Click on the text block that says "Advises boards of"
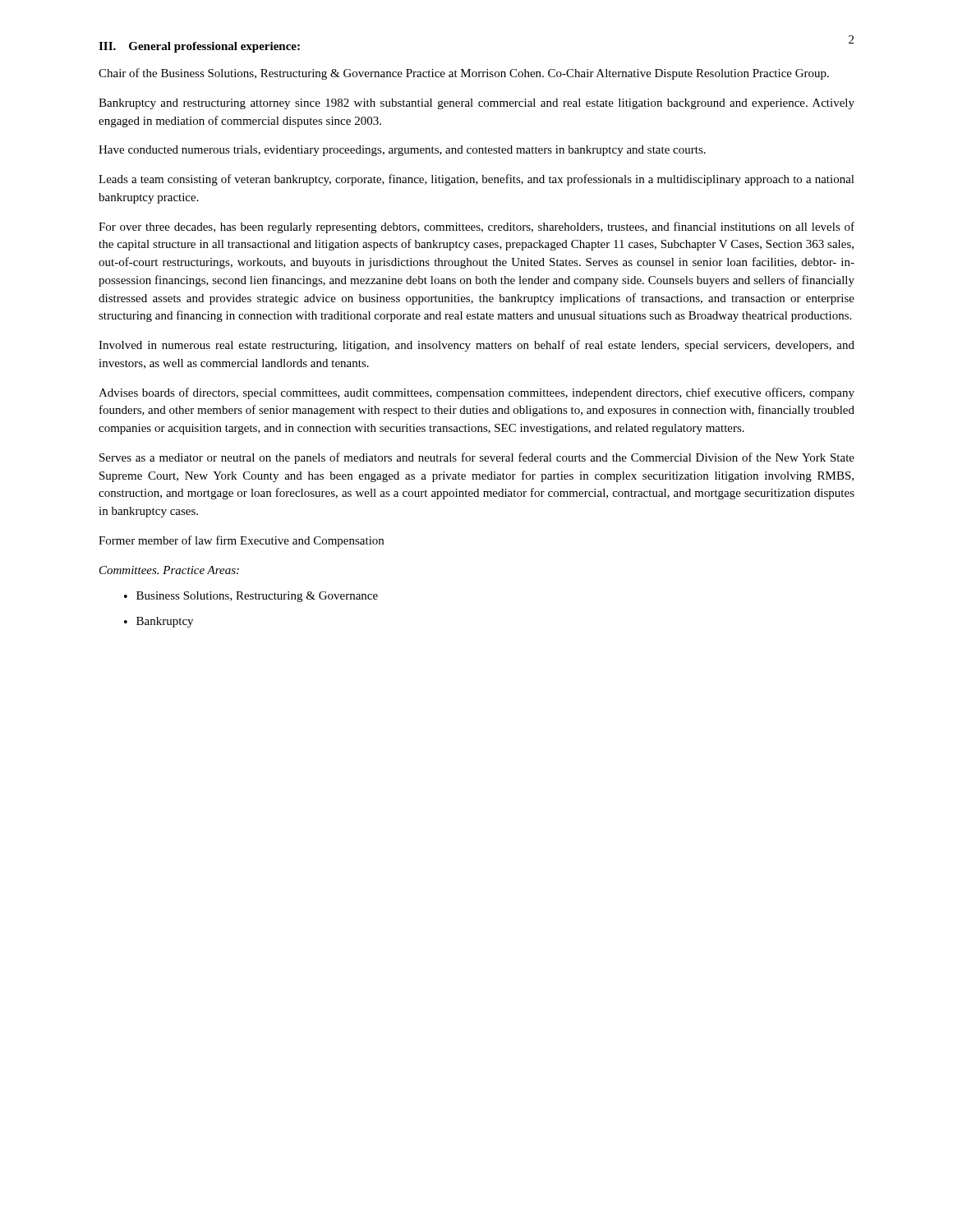Viewport: 953px width, 1232px height. tap(476, 410)
